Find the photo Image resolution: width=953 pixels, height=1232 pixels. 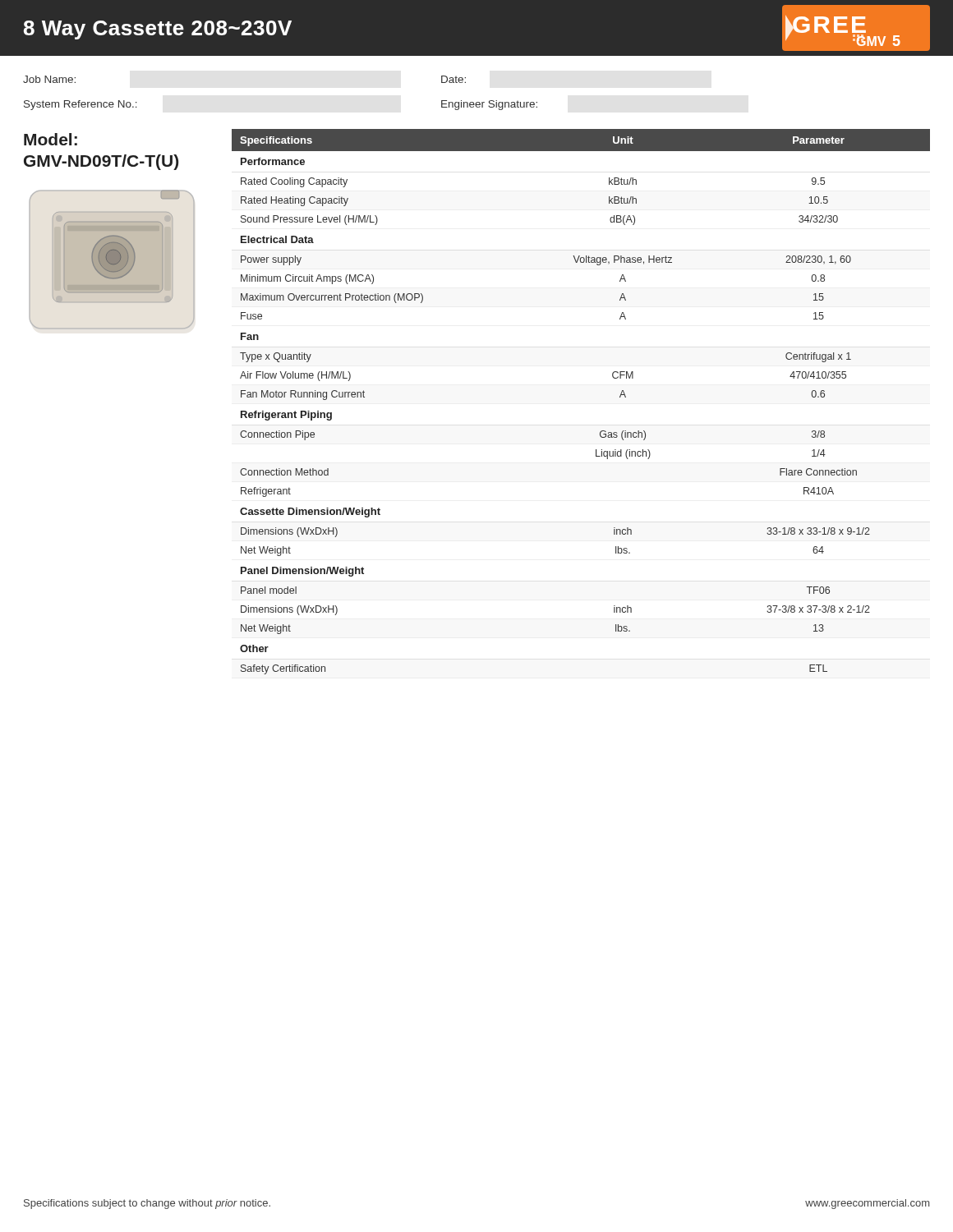click(113, 260)
